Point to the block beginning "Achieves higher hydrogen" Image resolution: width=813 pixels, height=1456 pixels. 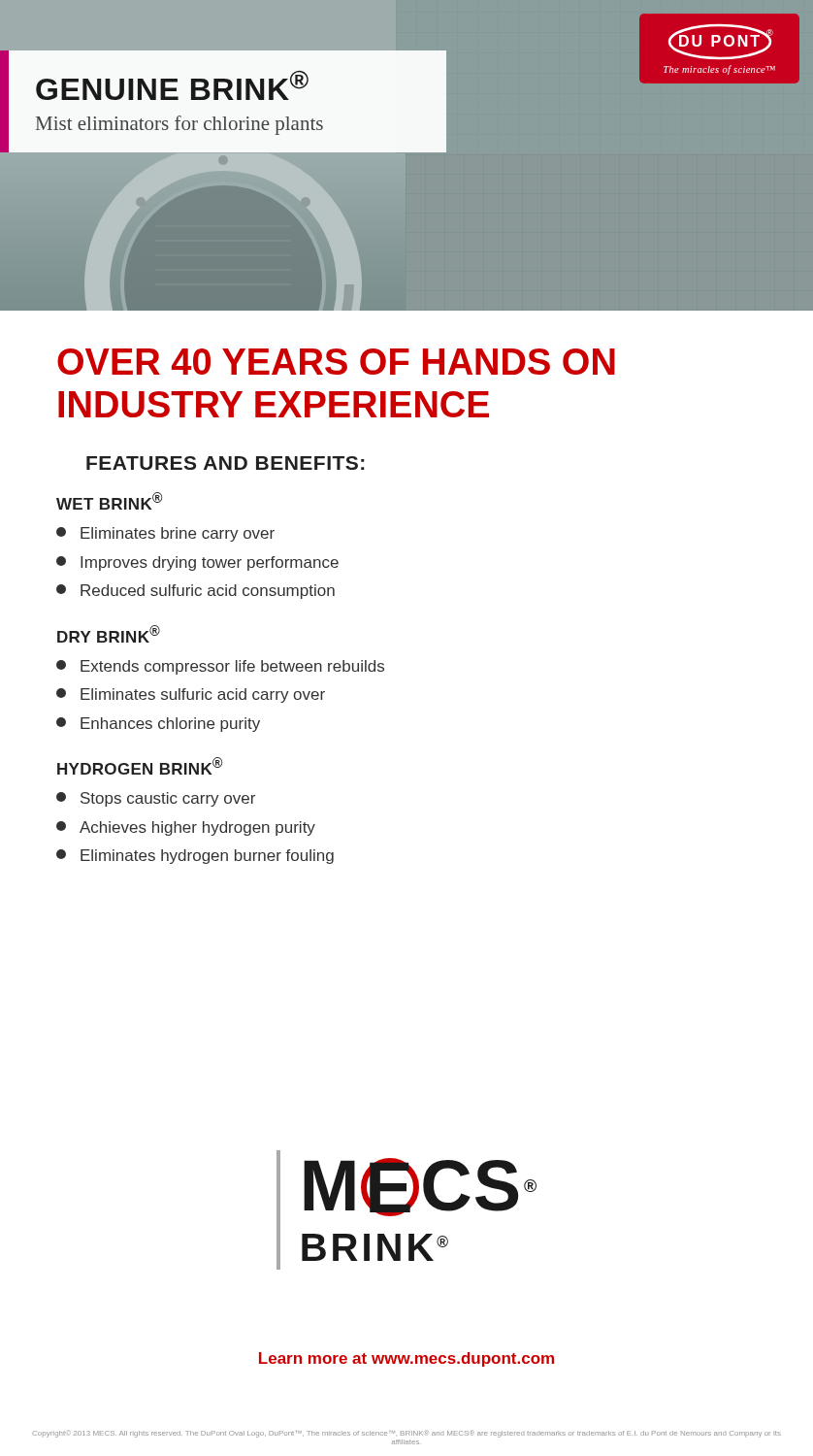(186, 828)
